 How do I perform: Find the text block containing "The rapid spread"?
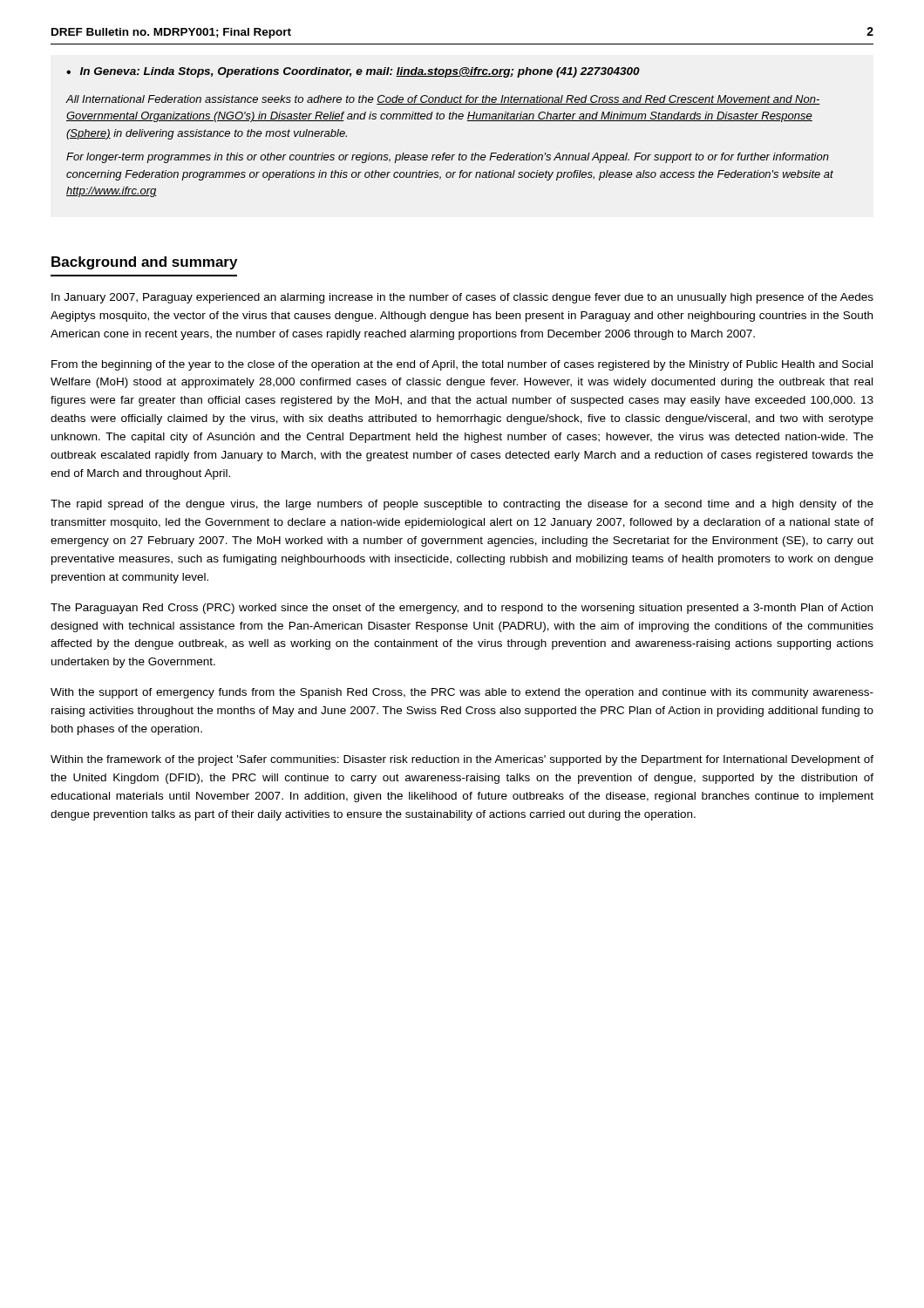point(462,540)
